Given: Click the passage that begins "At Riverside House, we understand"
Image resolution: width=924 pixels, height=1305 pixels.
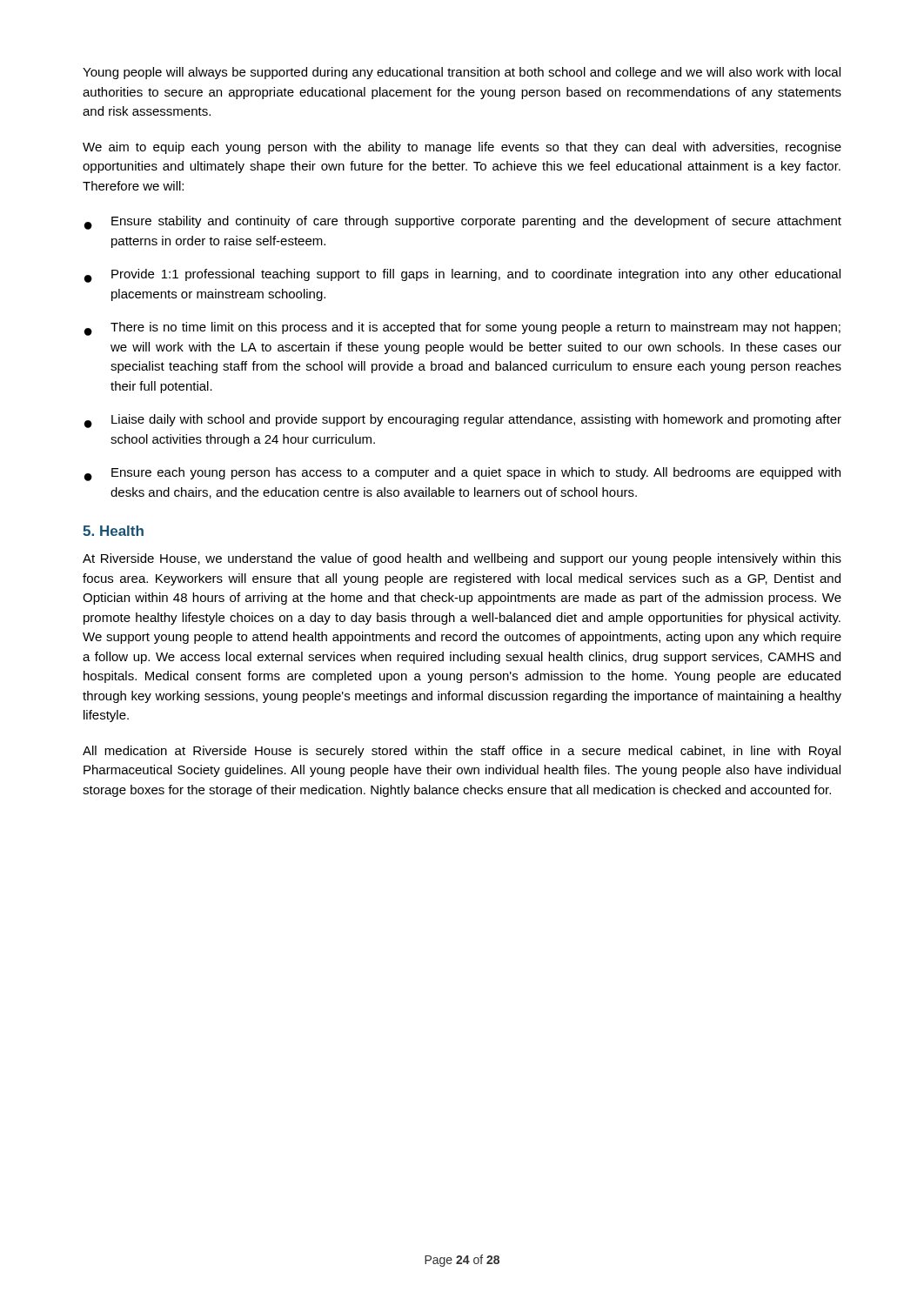Looking at the screenshot, I should click(462, 636).
